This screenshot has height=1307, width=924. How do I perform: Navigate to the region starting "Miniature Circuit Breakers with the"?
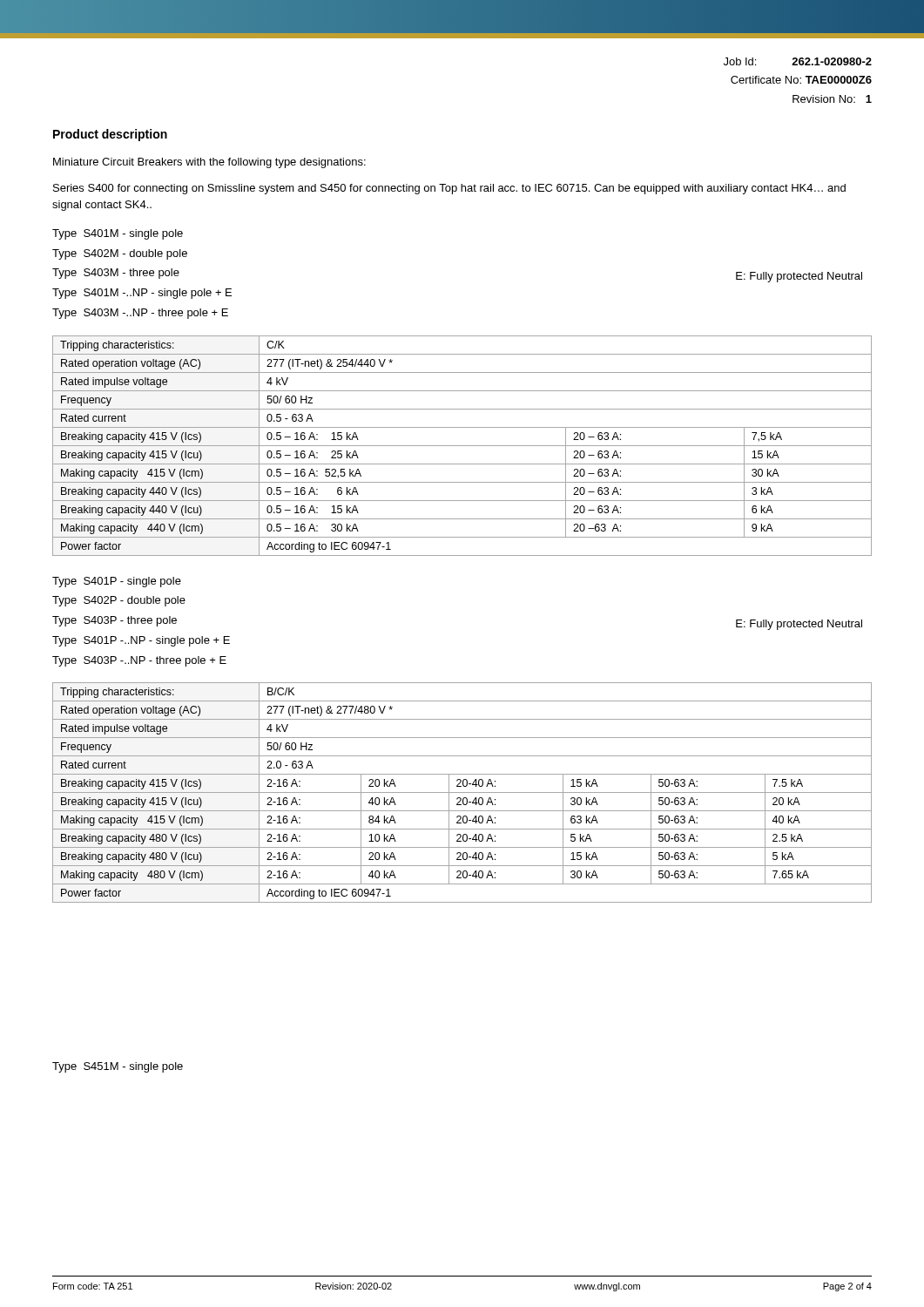point(209,162)
